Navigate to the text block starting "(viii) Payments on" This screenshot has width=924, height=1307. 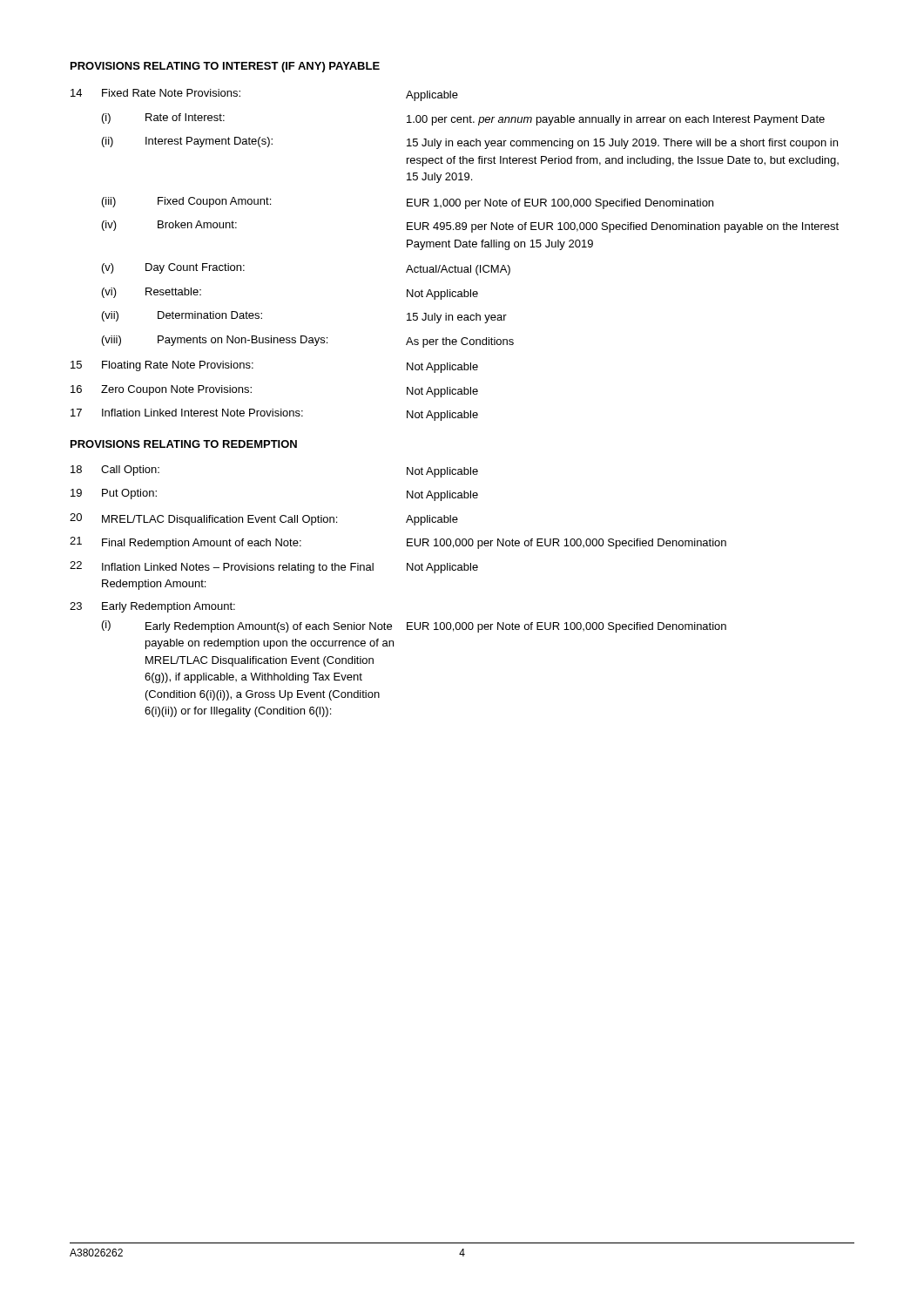pyautogui.click(x=478, y=341)
